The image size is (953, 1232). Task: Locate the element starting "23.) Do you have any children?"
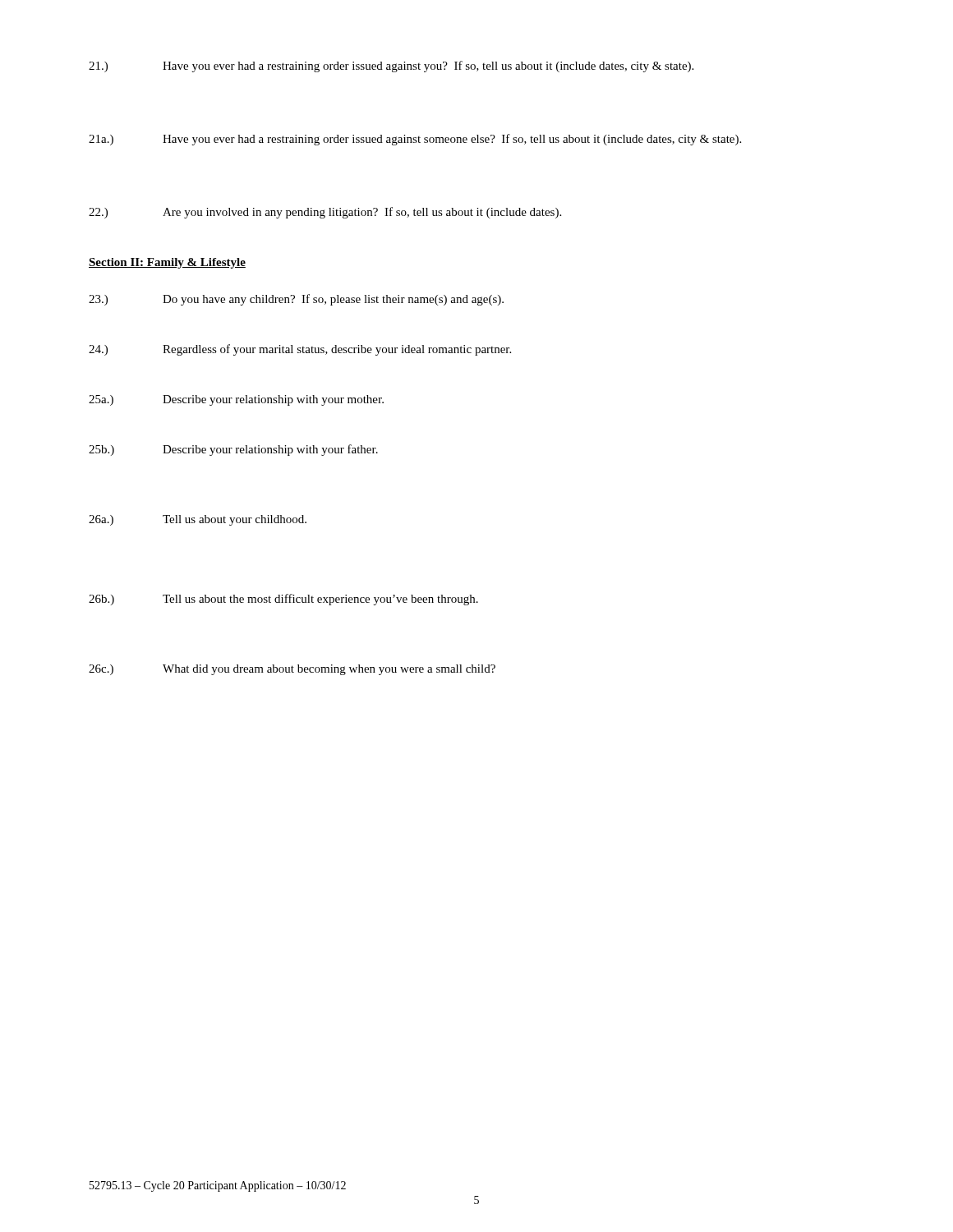(476, 299)
